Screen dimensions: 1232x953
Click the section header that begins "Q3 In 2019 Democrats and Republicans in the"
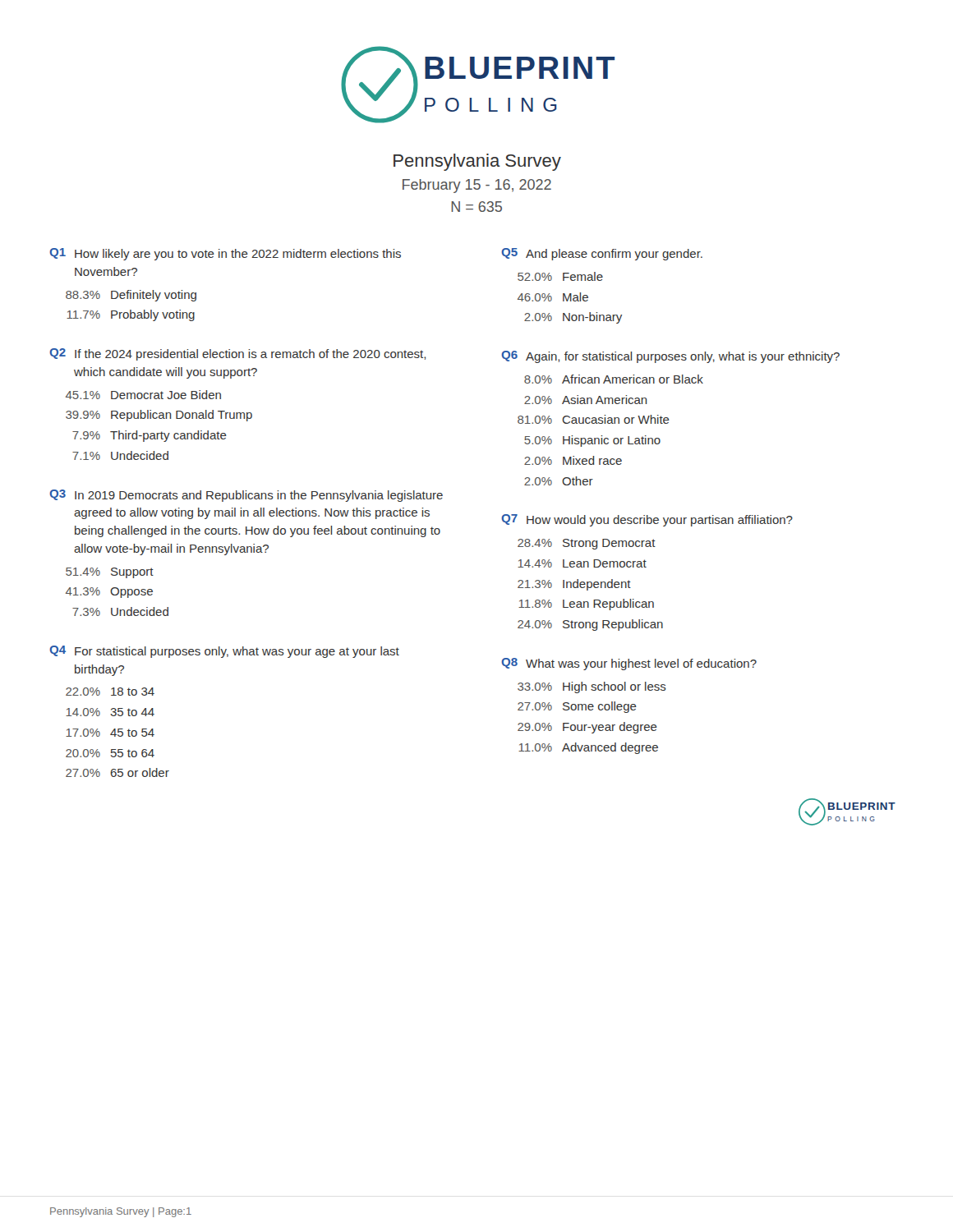251,553
